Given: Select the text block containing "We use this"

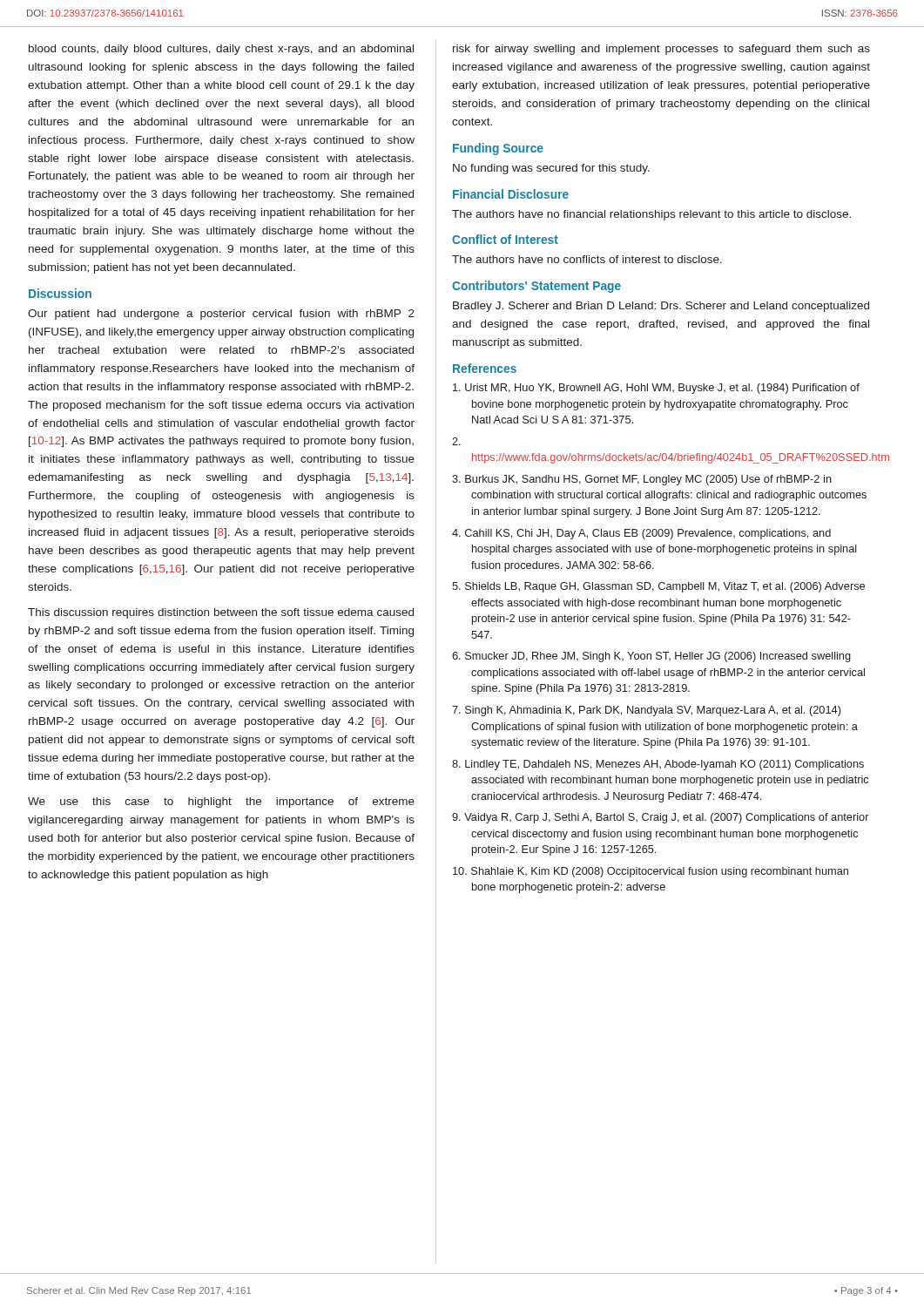Looking at the screenshot, I should coord(221,838).
